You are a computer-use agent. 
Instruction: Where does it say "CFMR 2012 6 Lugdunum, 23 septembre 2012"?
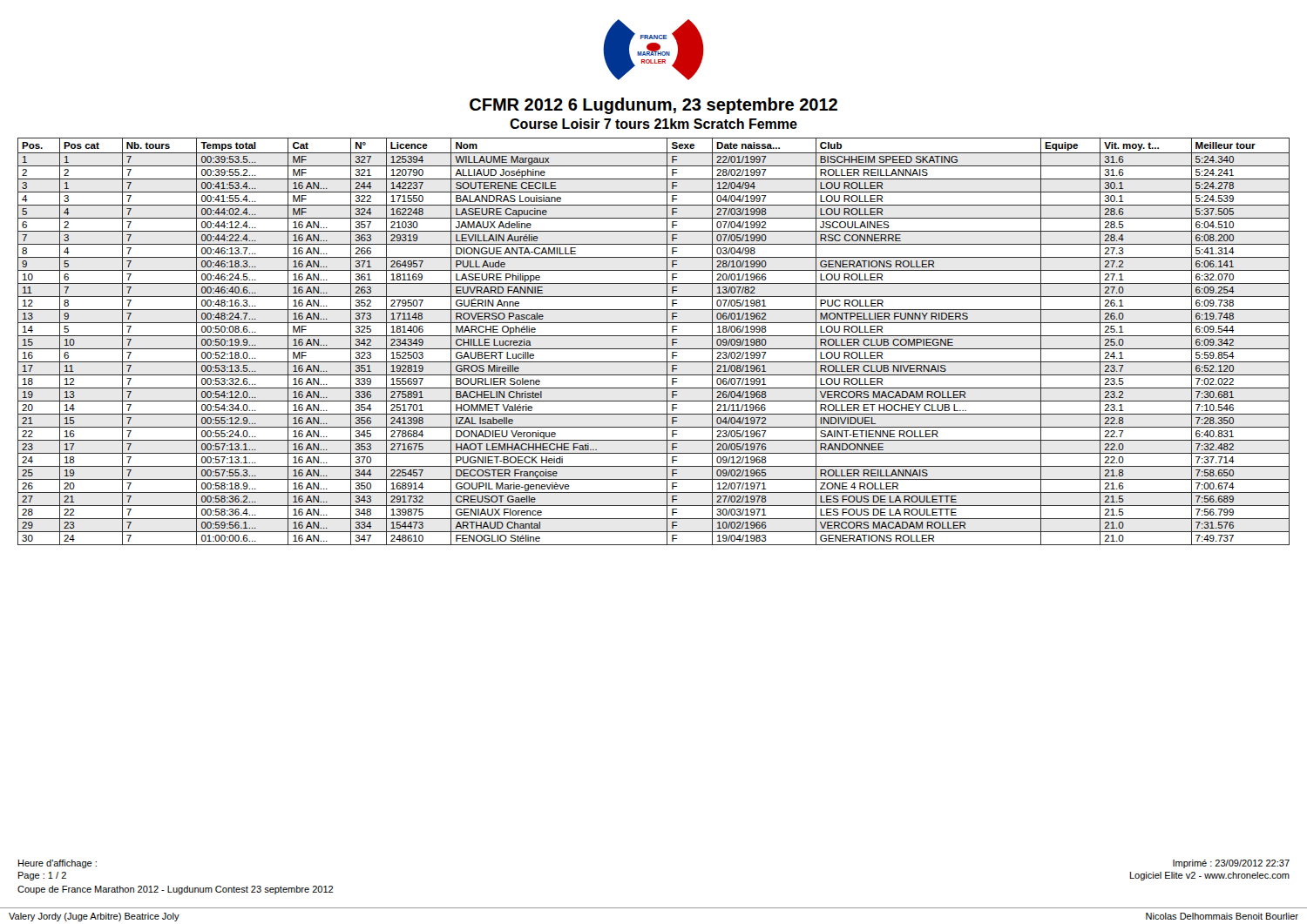pyautogui.click(x=654, y=105)
